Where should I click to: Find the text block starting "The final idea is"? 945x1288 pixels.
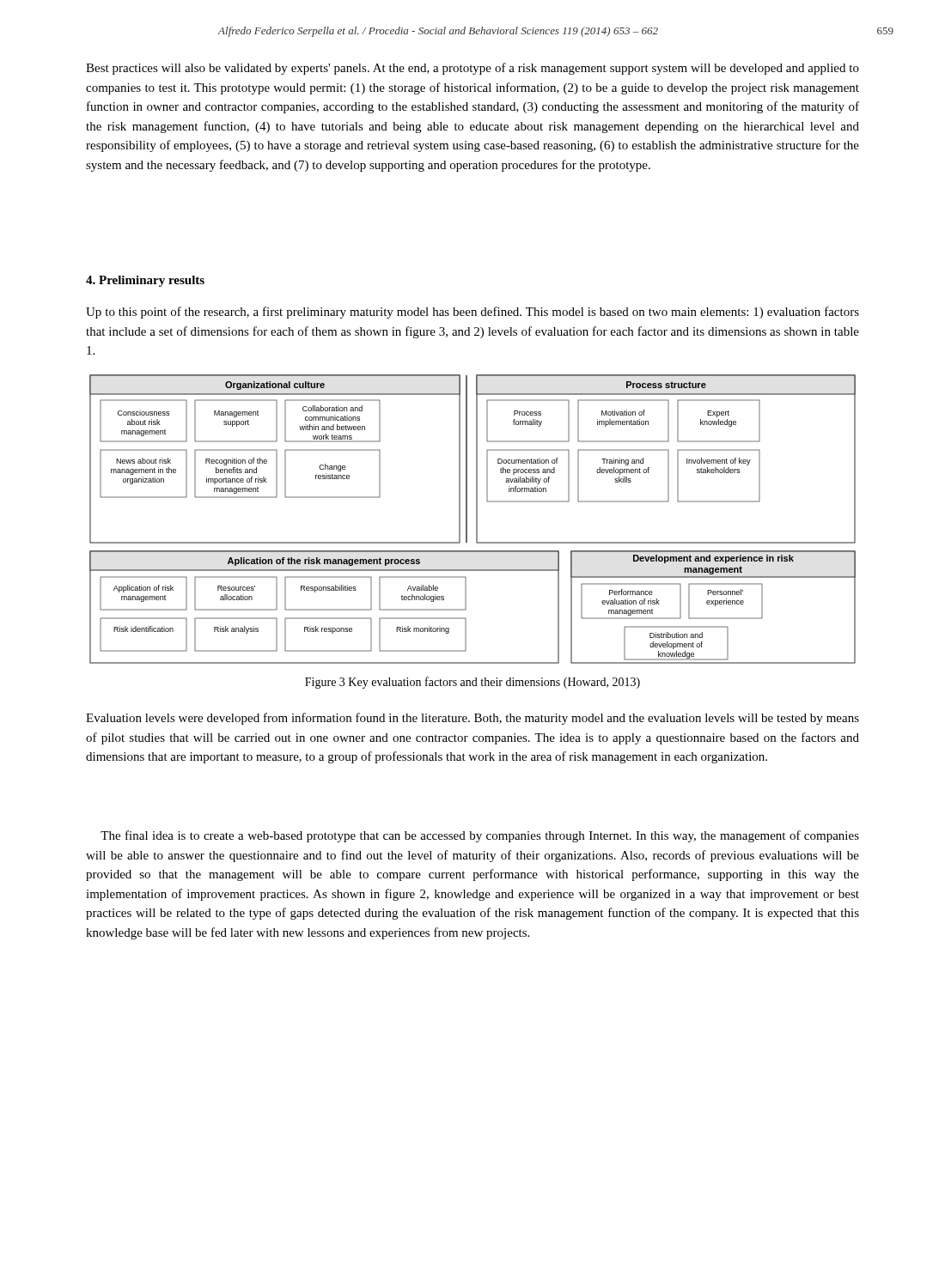pyautogui.click(x=472, y=884)
